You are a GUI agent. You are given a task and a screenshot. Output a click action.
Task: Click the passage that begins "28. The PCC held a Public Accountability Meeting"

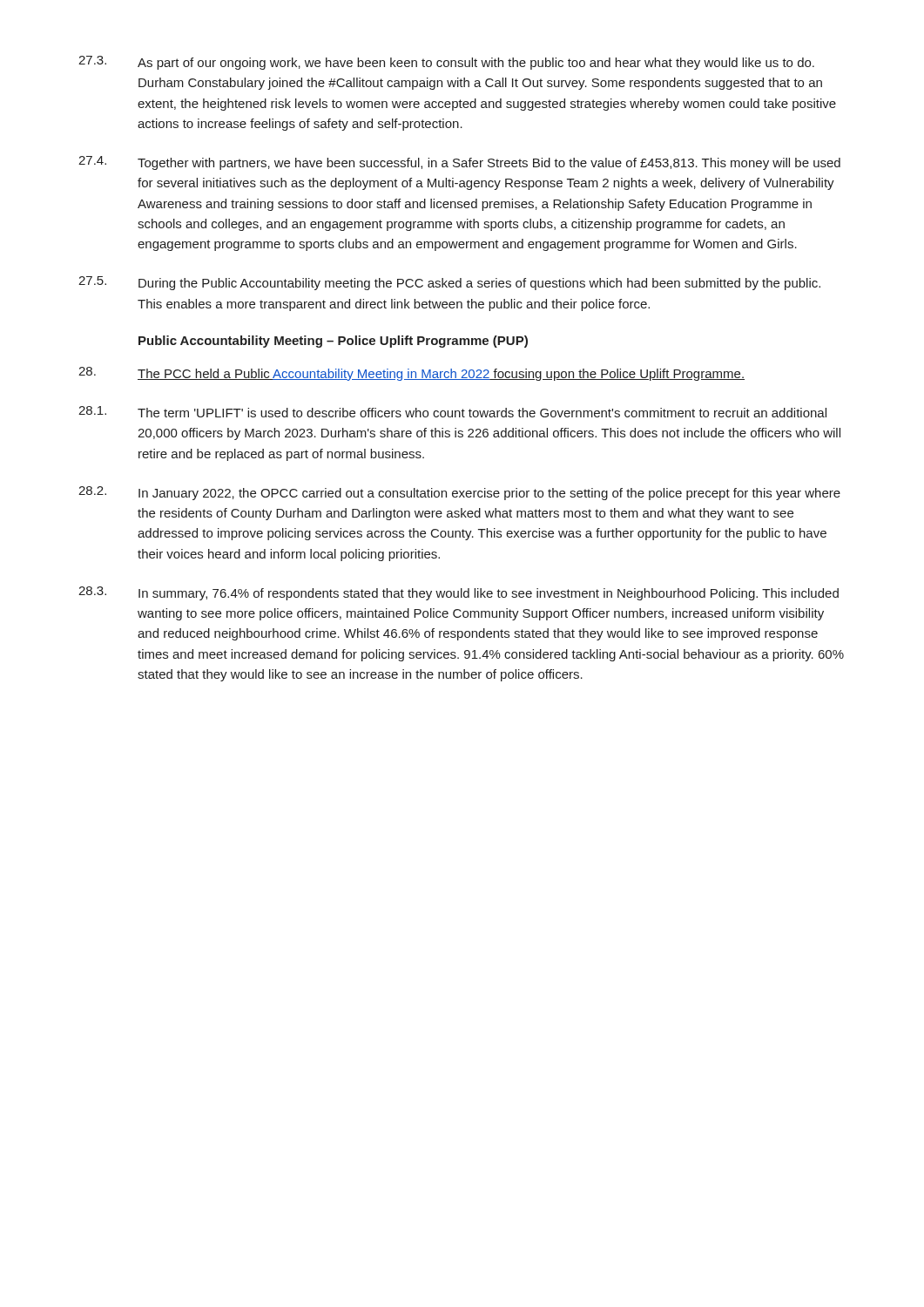pyautogui.click(x=412, y=373)
